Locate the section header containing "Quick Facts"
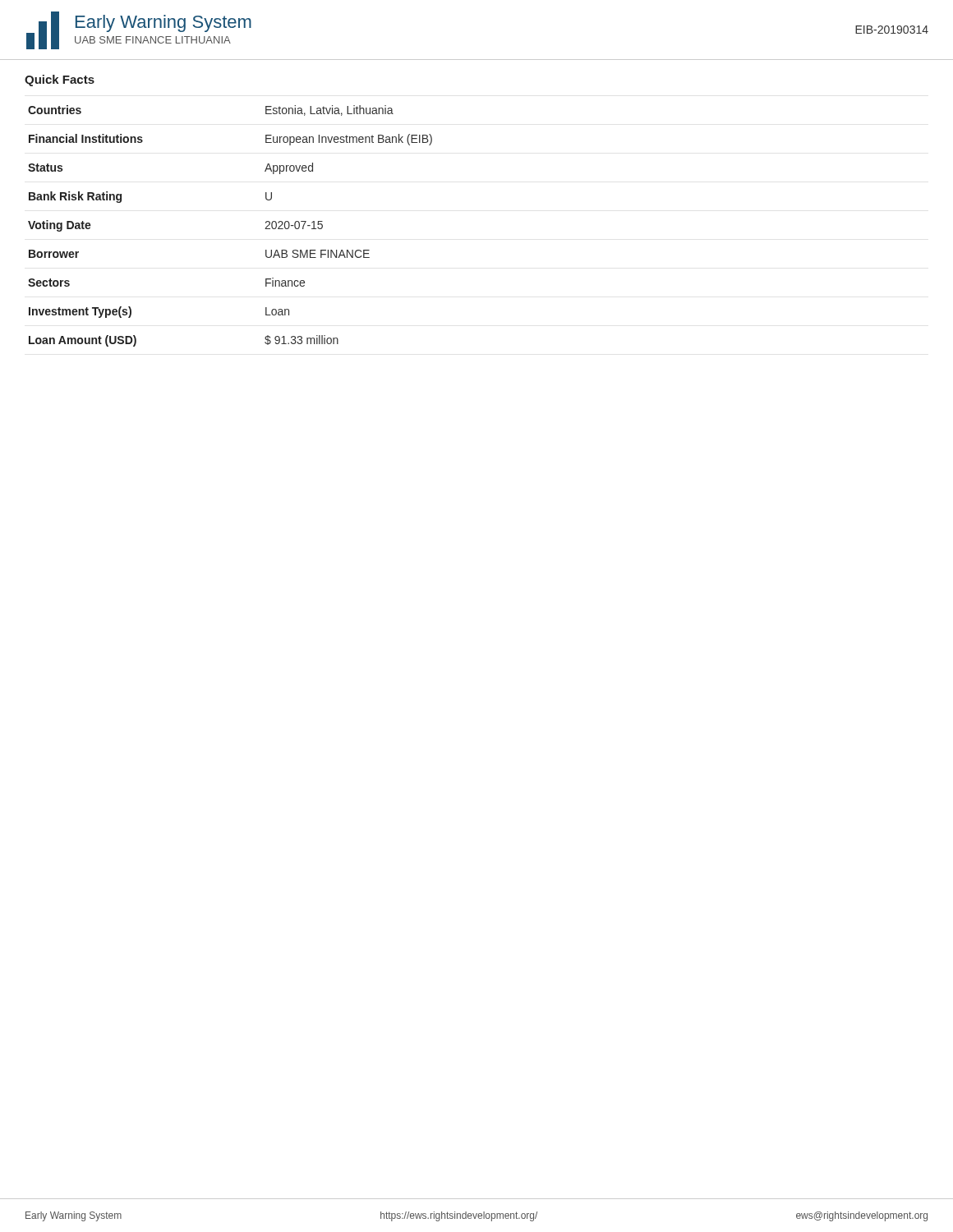Viewport: 953px width, 1232px height. tap(60, 79)
